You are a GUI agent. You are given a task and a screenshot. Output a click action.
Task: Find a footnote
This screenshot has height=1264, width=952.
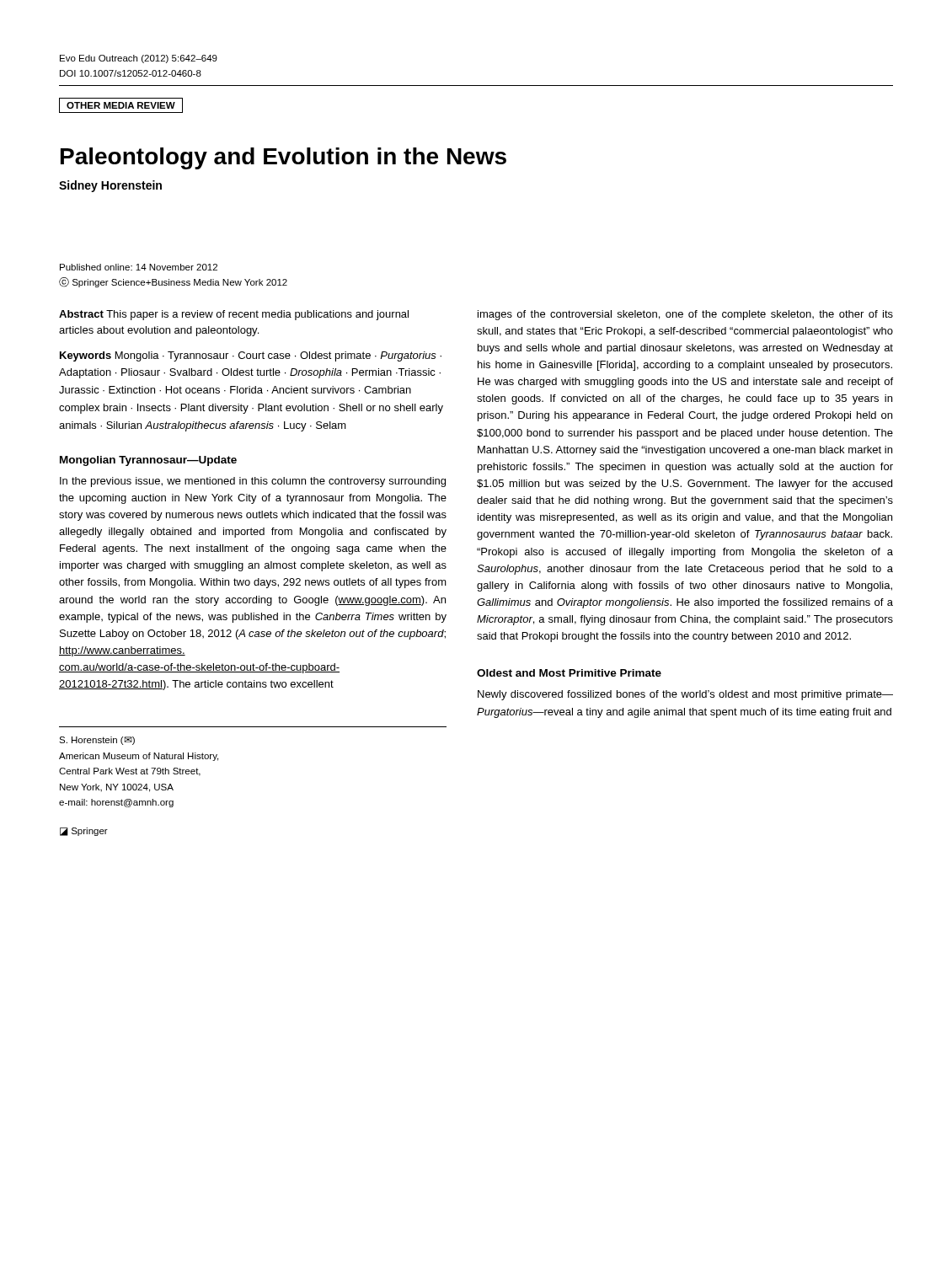click(x=139, y=771)
